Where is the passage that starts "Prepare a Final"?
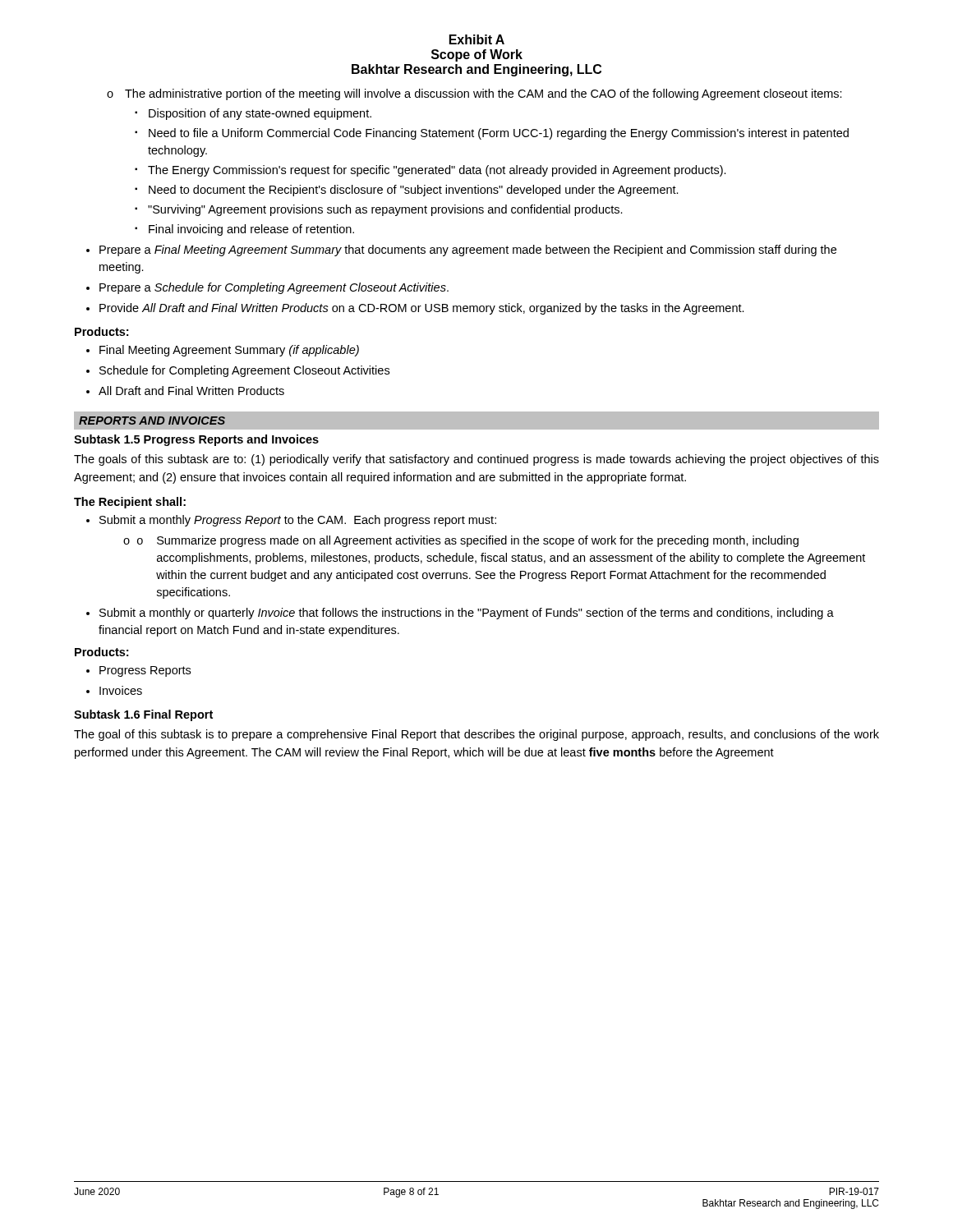This screenshot has height=1232, width=953. (468, 258)
